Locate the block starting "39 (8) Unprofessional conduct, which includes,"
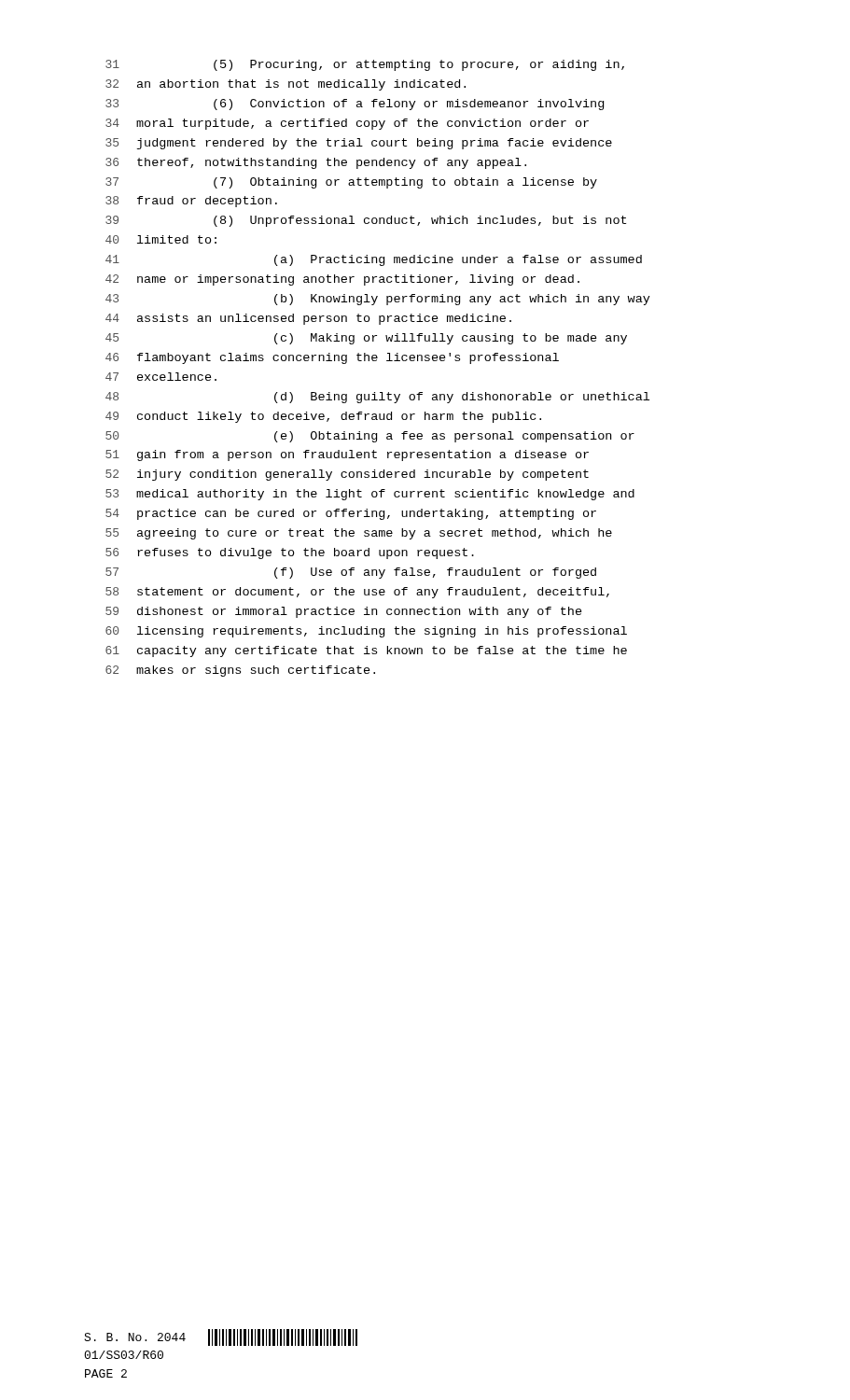850x1400 pixels. (x=430, y=232)
